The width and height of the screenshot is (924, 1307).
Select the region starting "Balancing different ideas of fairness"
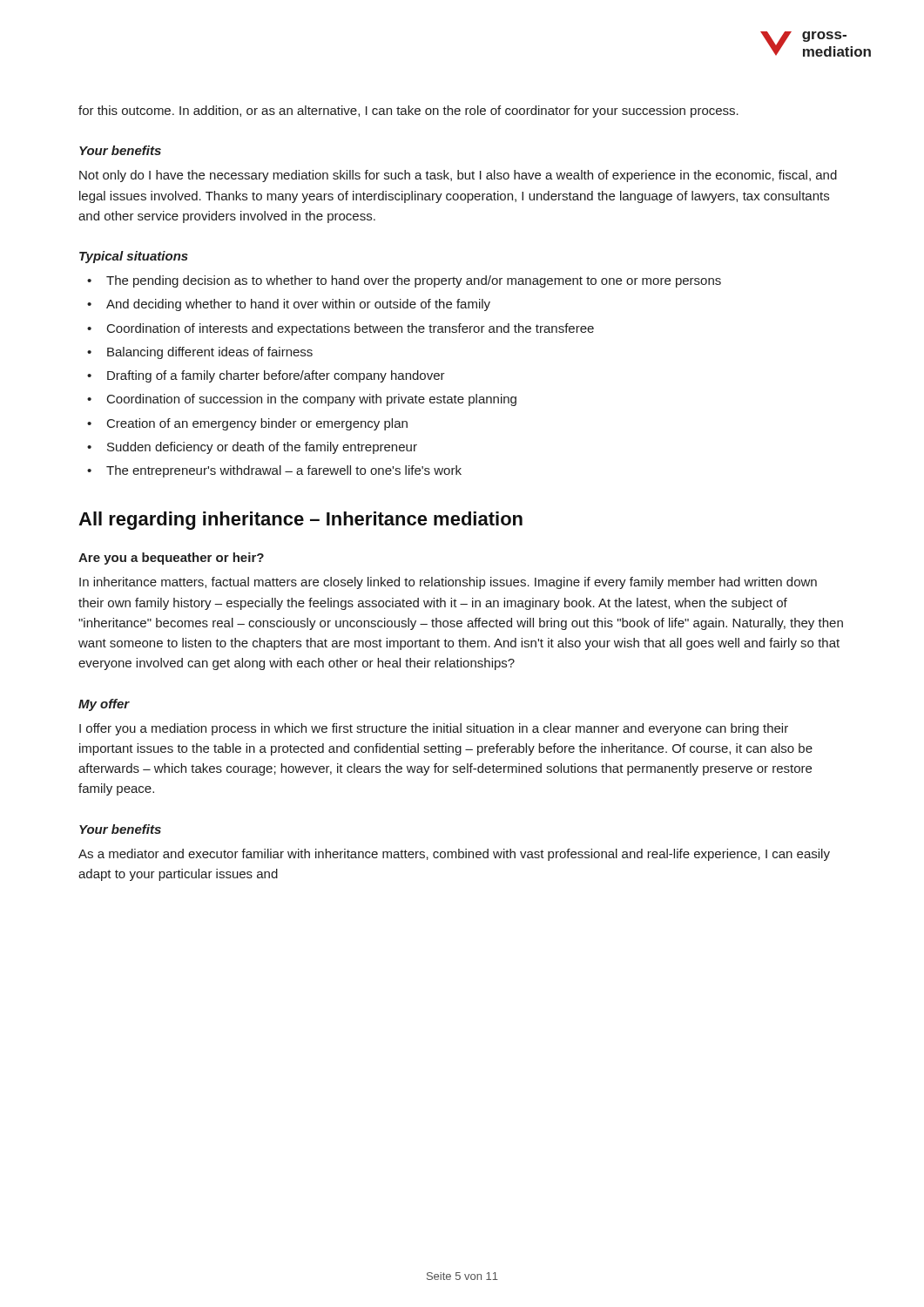tap(210, 351)
